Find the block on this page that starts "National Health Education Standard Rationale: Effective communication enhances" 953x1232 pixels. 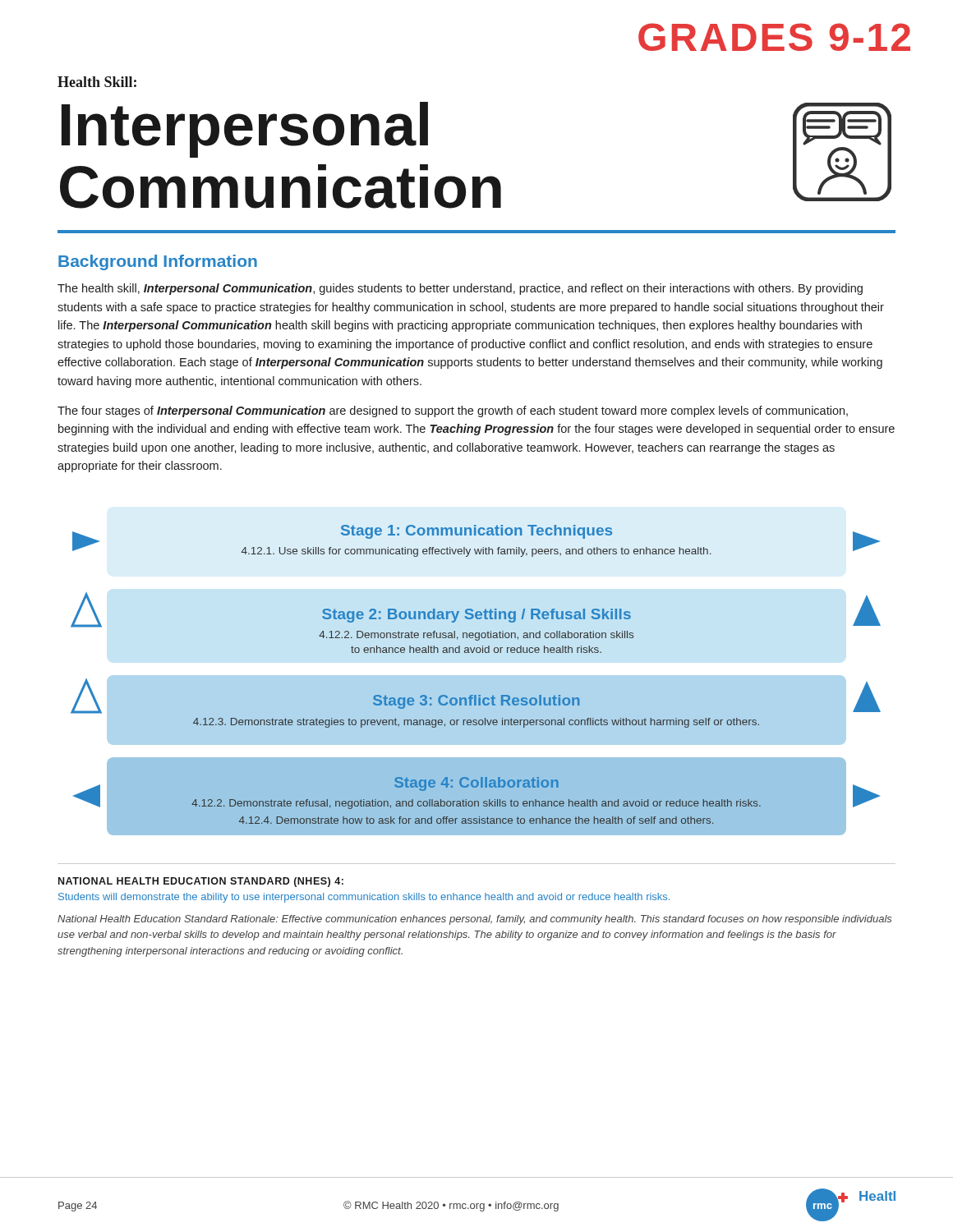click(x=475, y=935)
